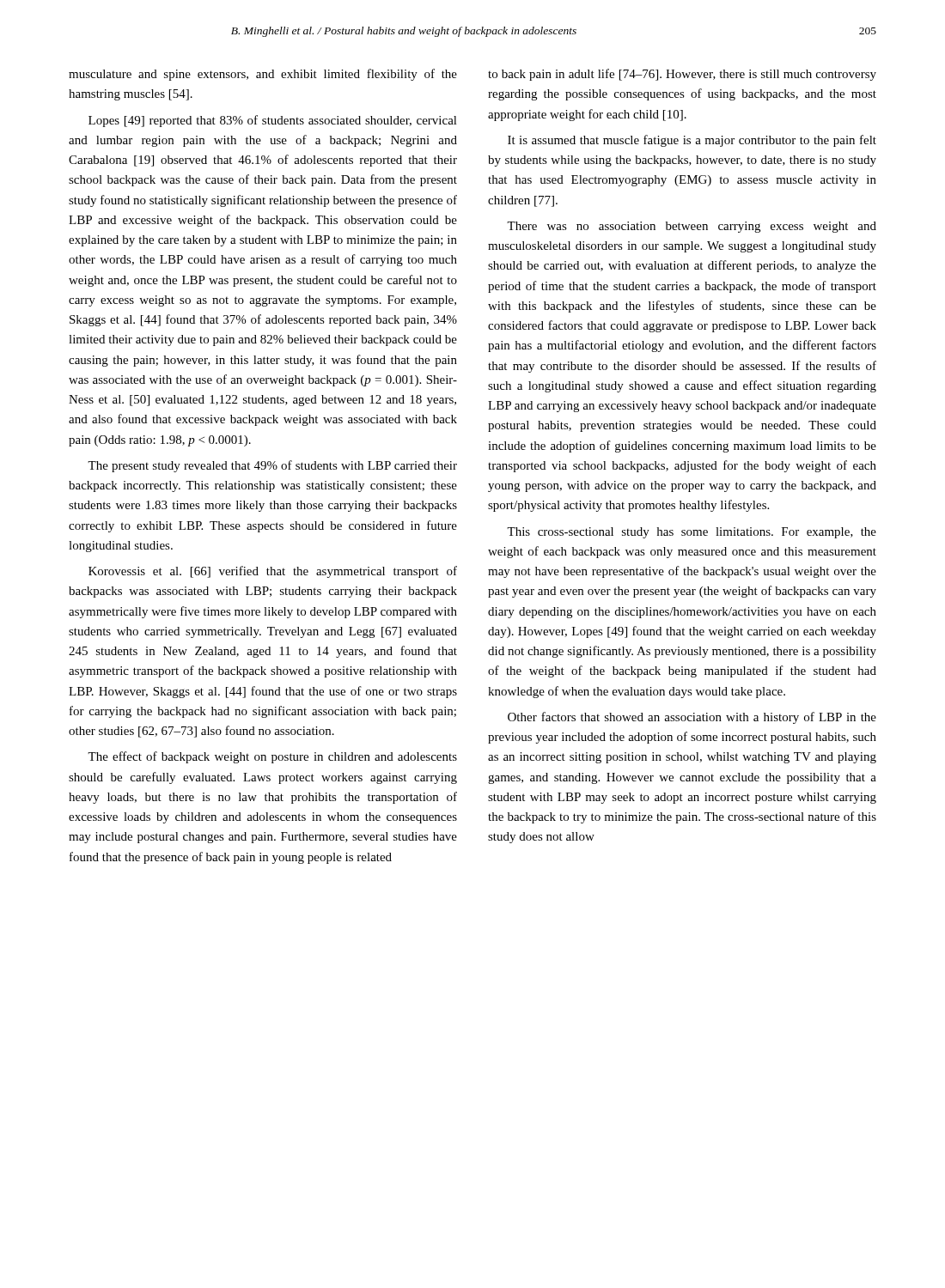Navigate to the passage starting "musculature and spine"
This screenshot has height=1288, width=945.
tap(263, 466)
